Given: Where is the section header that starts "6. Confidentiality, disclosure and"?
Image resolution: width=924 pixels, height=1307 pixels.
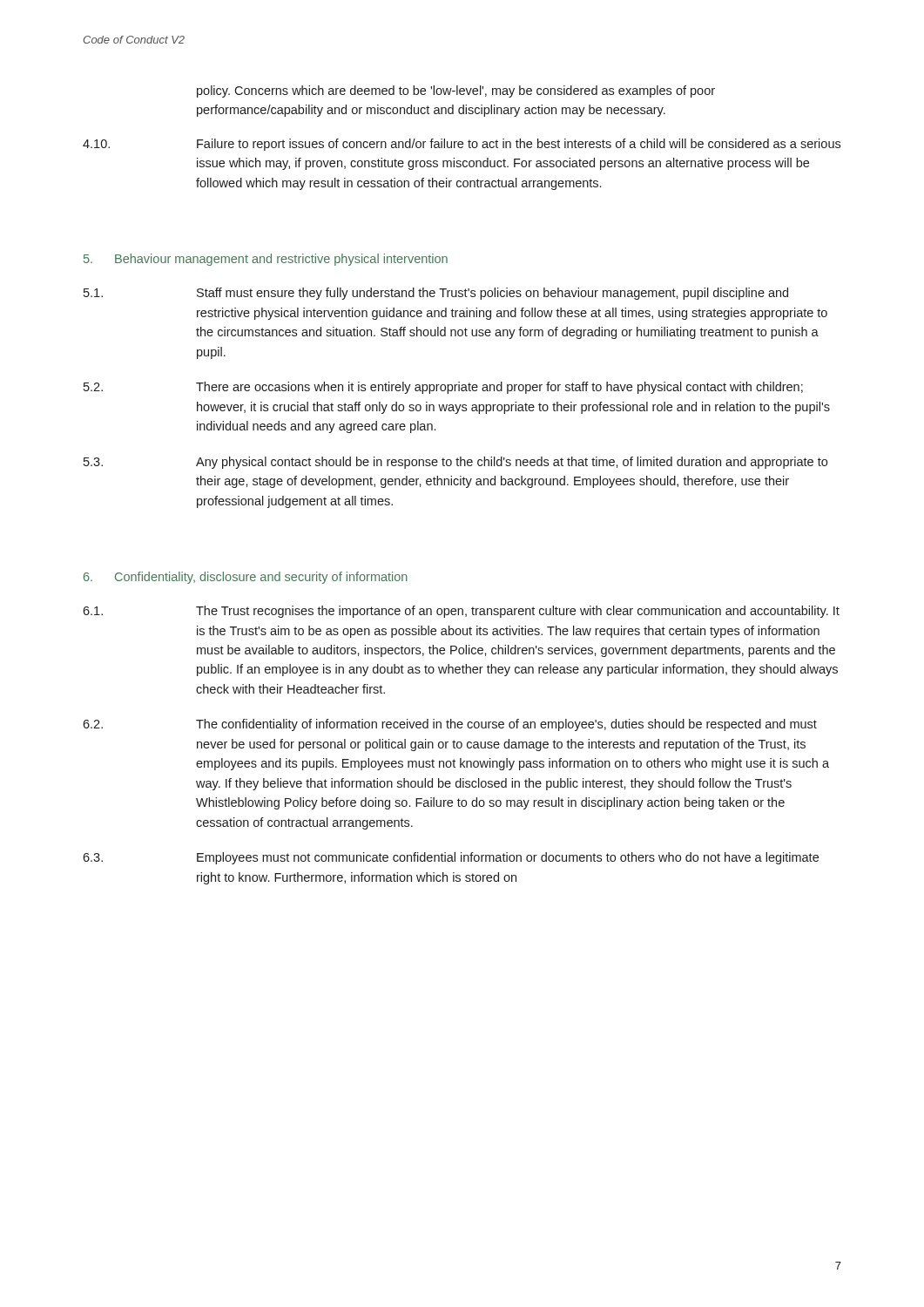Looking at the screenshot, I should [246, 578].
